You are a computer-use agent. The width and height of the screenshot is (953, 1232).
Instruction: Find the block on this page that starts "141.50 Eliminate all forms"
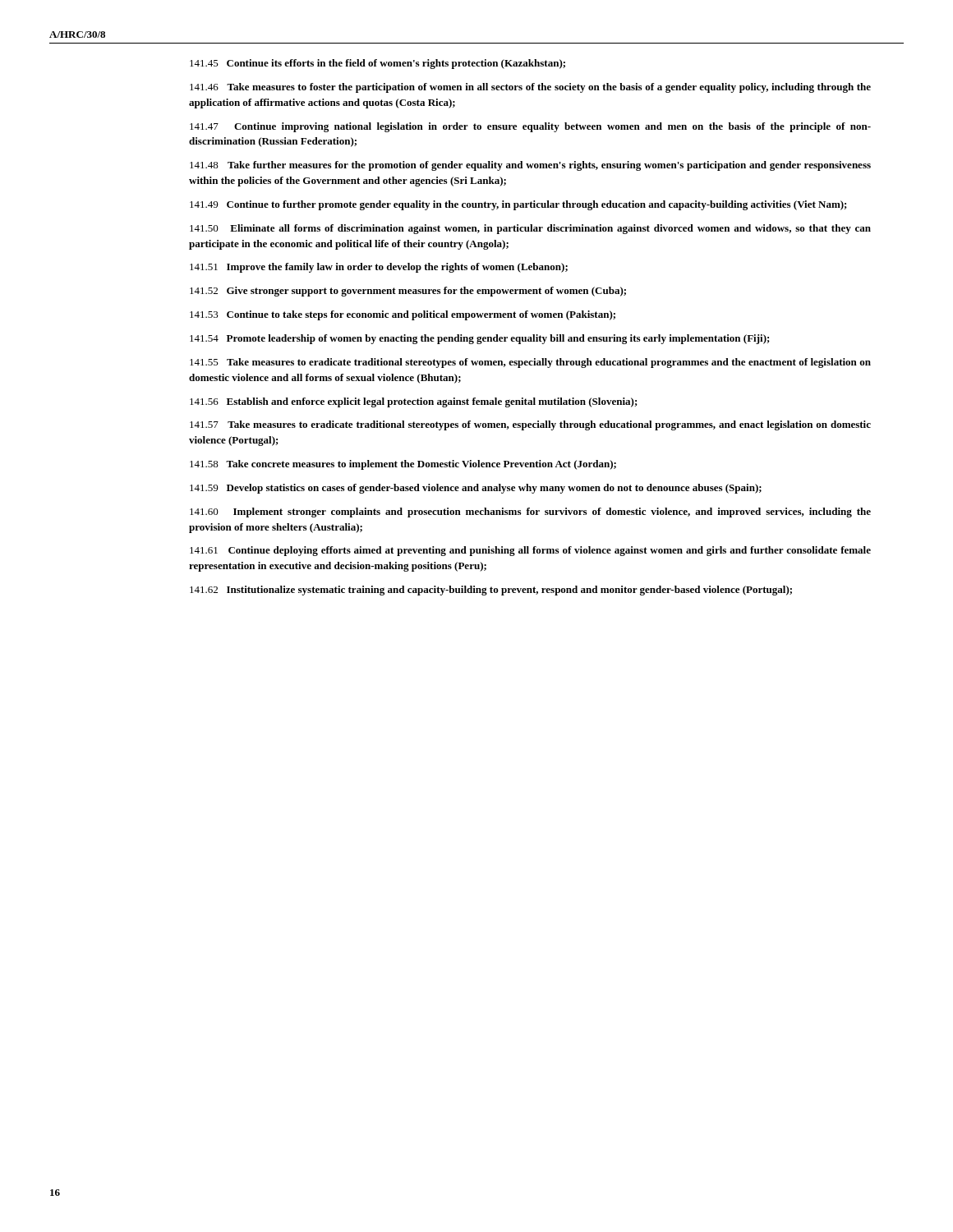point(530,235)
